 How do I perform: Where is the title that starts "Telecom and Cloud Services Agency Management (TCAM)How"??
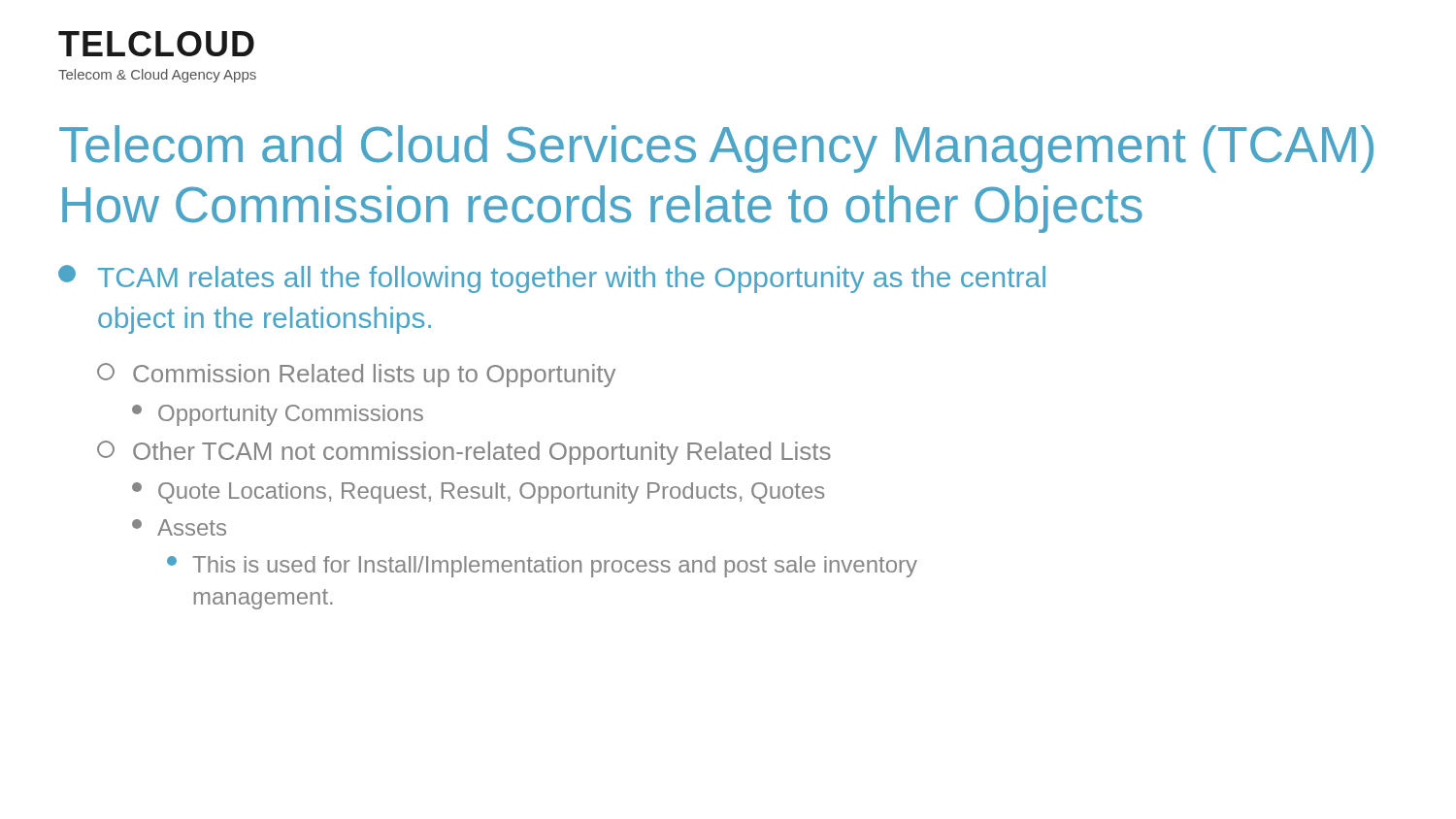[x=728, y=175]
